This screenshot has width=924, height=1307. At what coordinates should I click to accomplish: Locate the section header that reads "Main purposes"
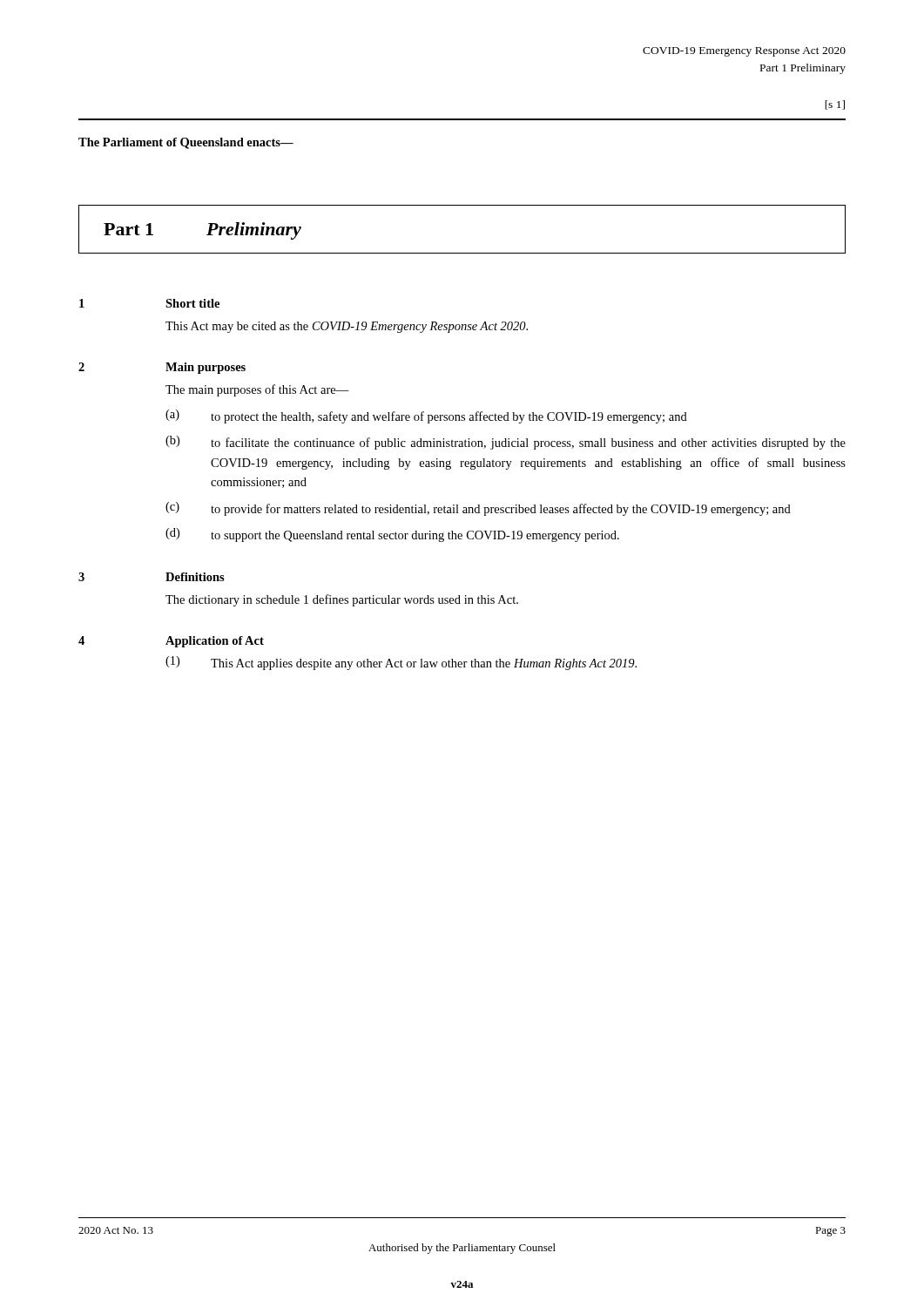tap(206, 367)
